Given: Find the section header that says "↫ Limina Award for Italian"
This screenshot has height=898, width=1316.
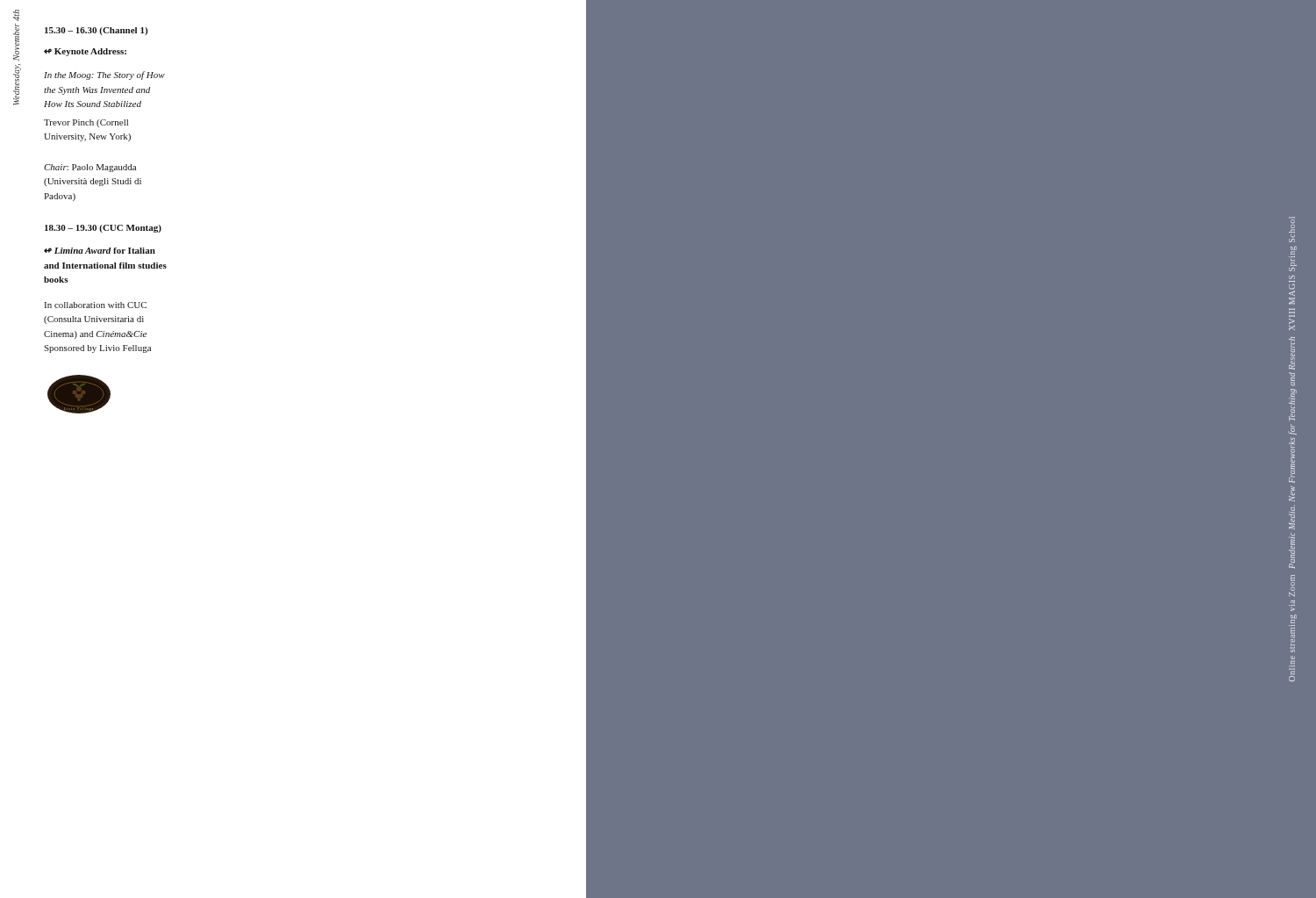Looking at the screenshot, I should (x=105, y=265).
